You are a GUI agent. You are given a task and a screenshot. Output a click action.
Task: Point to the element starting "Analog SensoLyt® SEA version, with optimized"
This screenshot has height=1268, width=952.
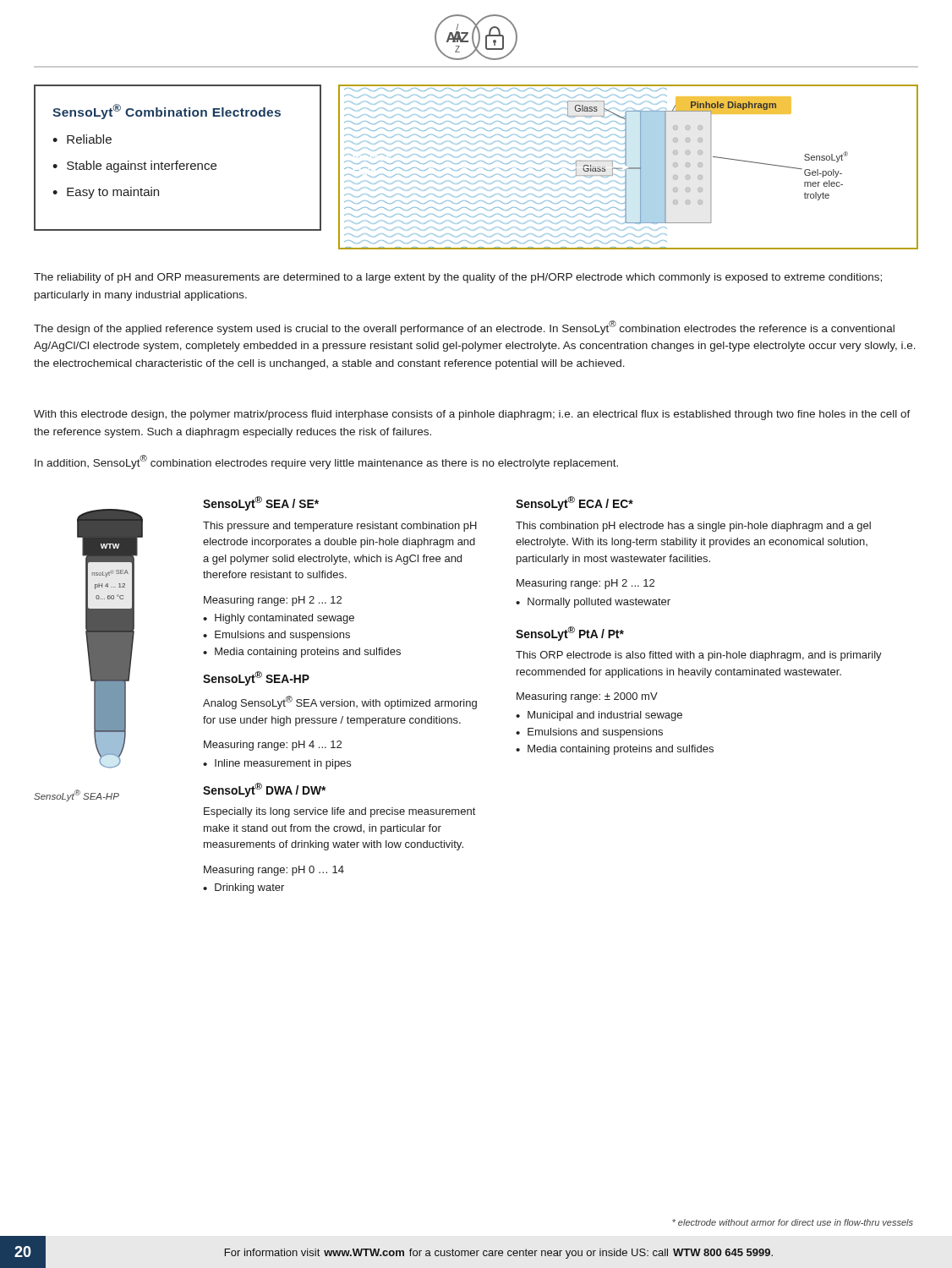coord(340,710)
